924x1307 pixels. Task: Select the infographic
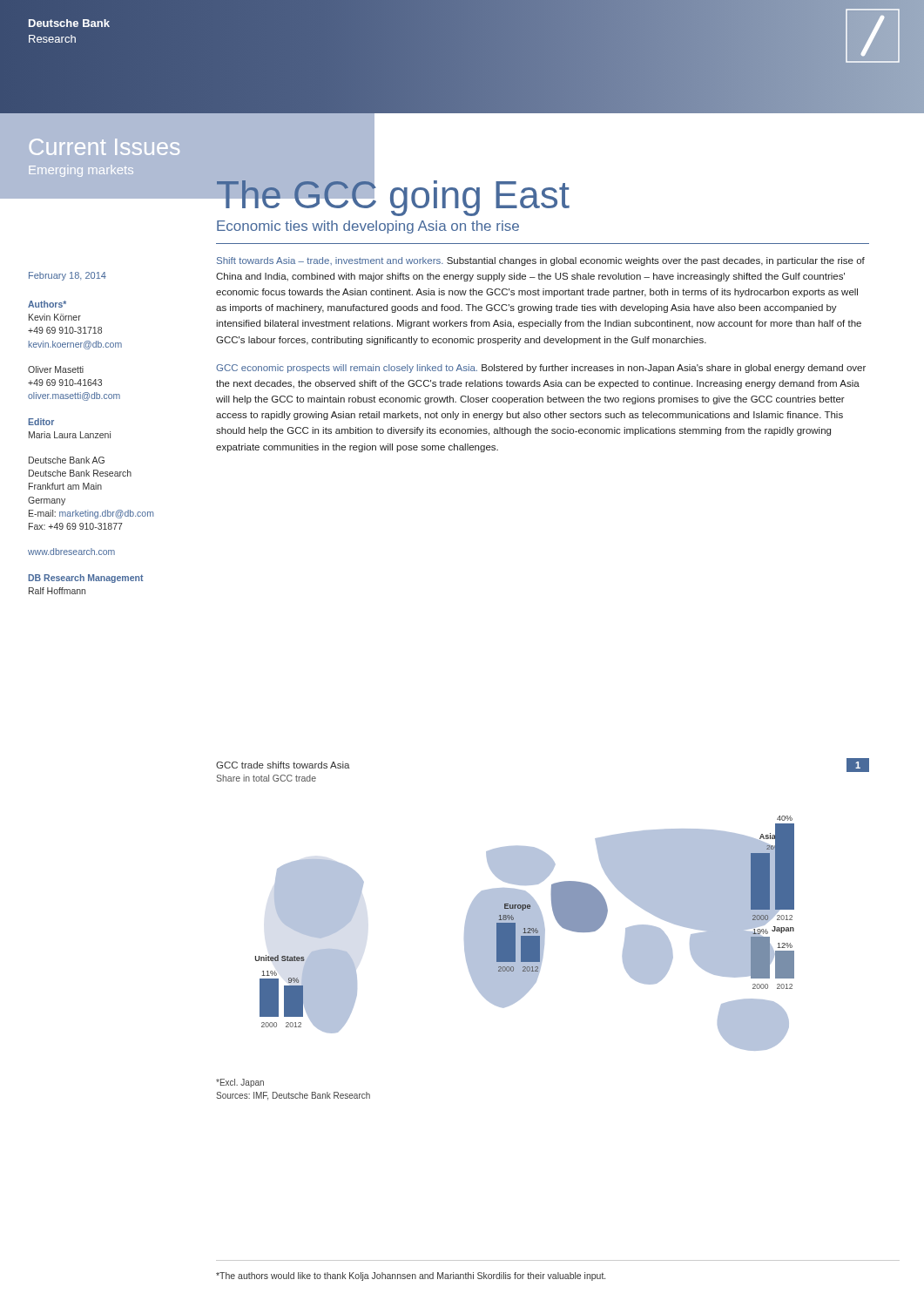click(543, 931)
